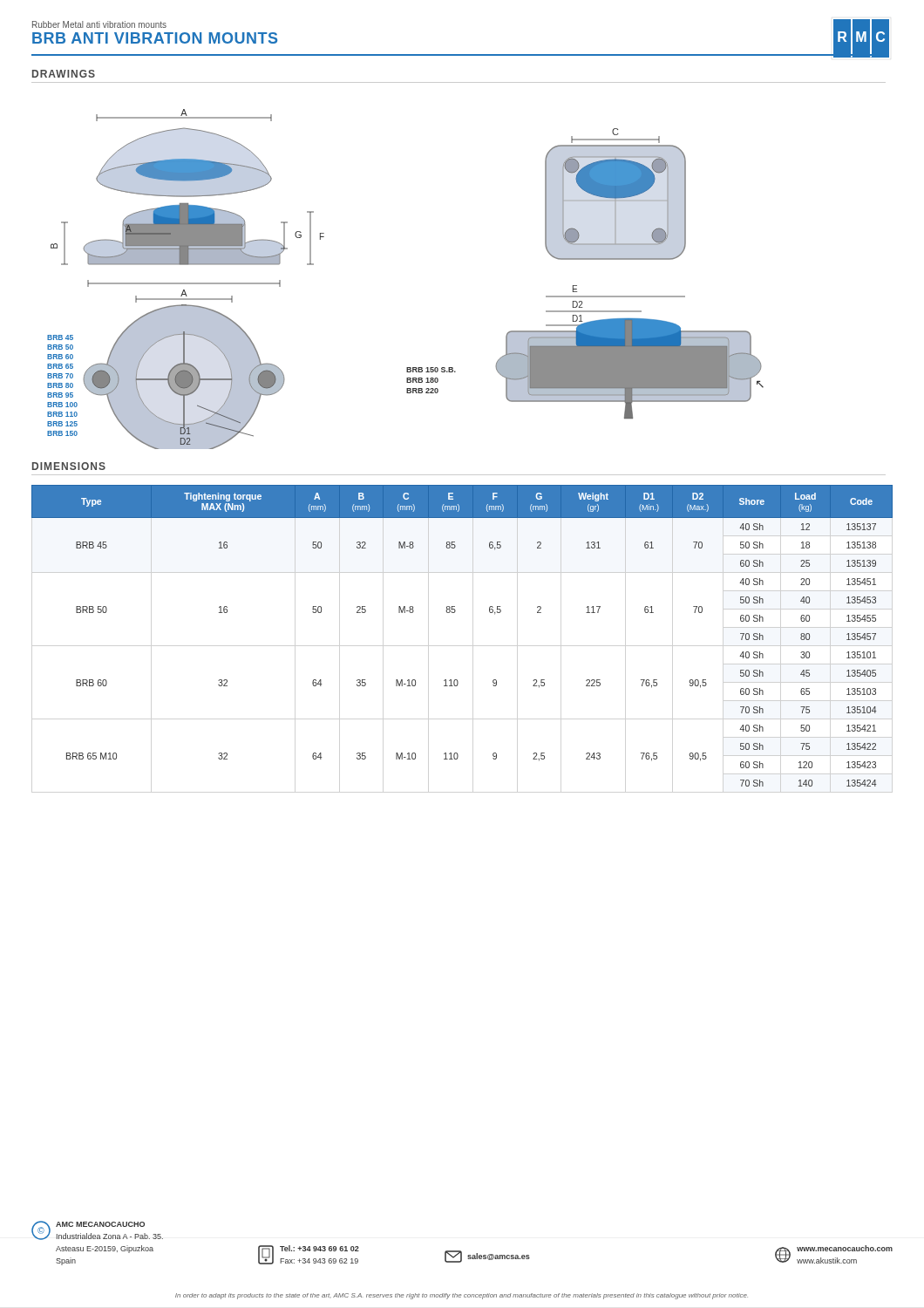924x1308 pixels.
Task: Locate the logo
Action: tap(861, 40)
